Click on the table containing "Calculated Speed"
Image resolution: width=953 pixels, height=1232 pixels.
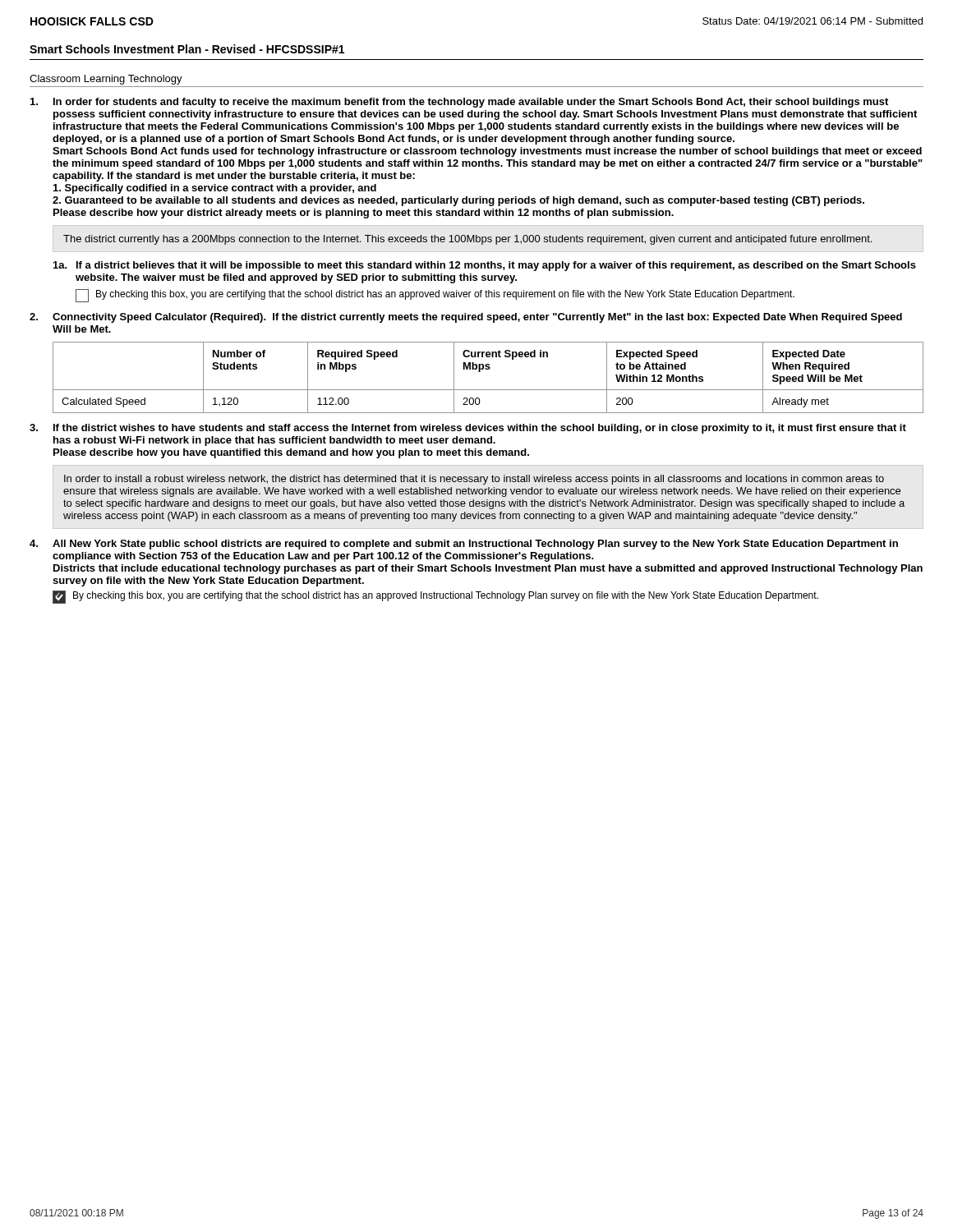[x=488, y=377]
